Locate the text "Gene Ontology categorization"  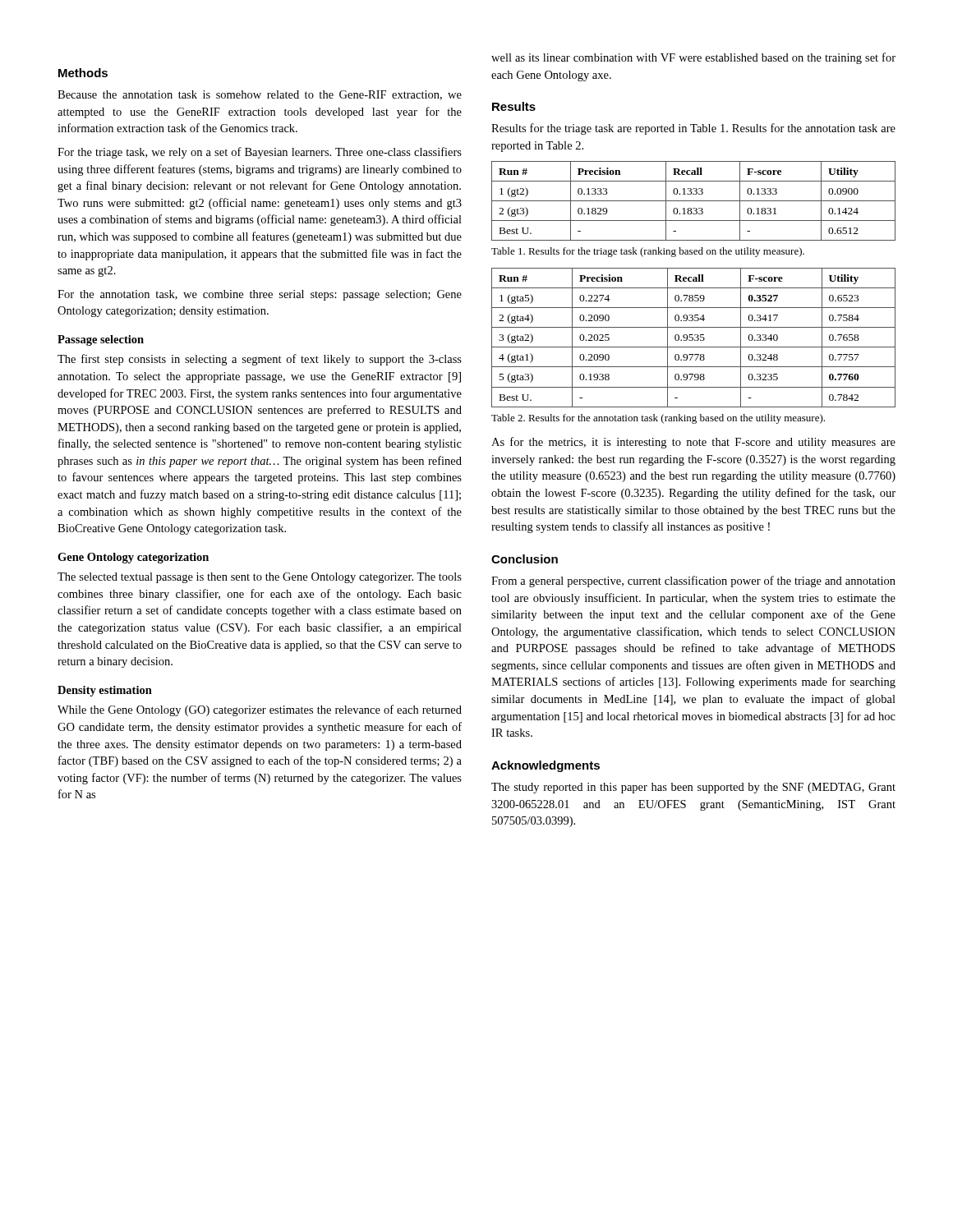coord(133,557)
